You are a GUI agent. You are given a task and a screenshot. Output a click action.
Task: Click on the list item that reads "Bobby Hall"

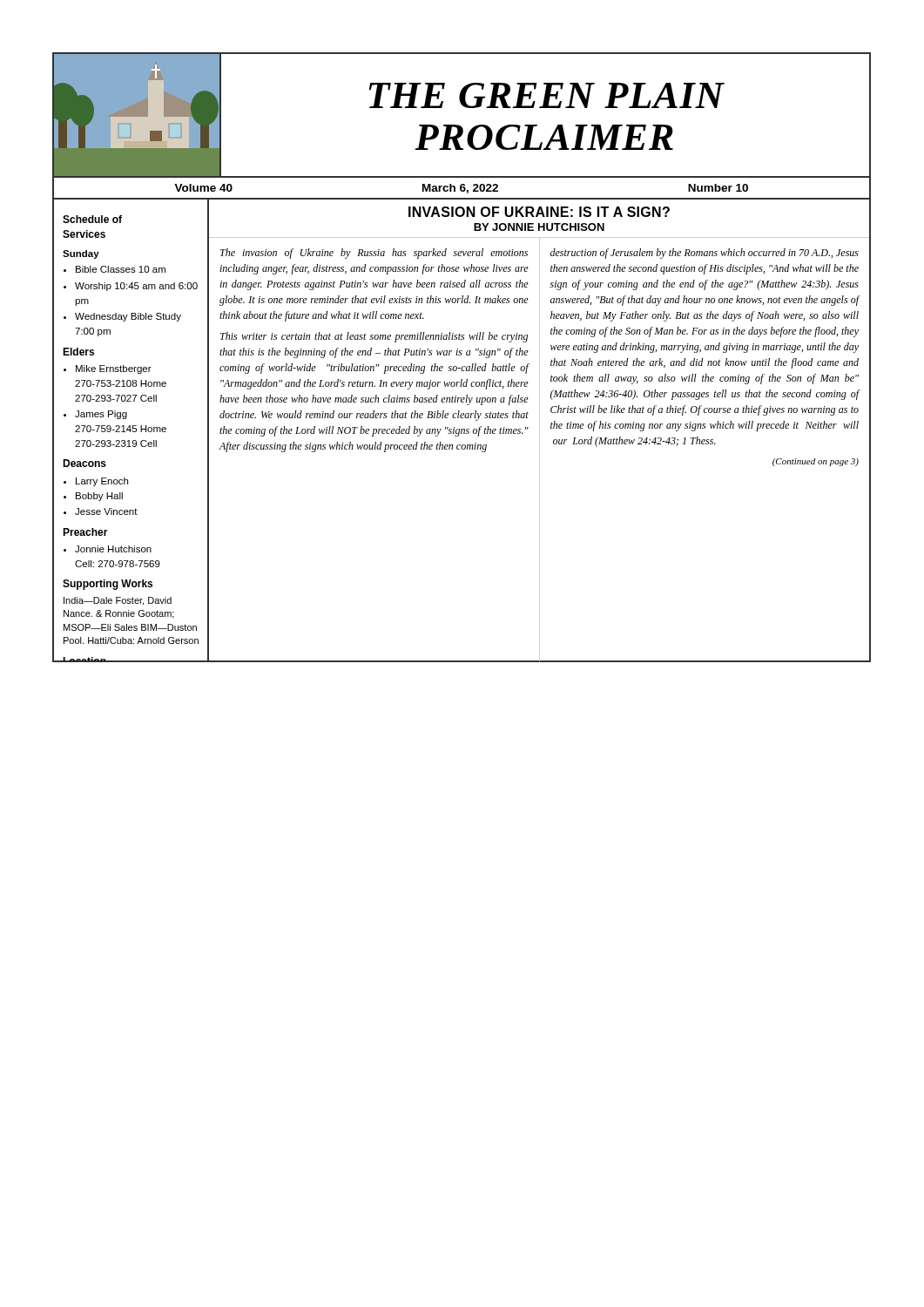tap(99, 496)
